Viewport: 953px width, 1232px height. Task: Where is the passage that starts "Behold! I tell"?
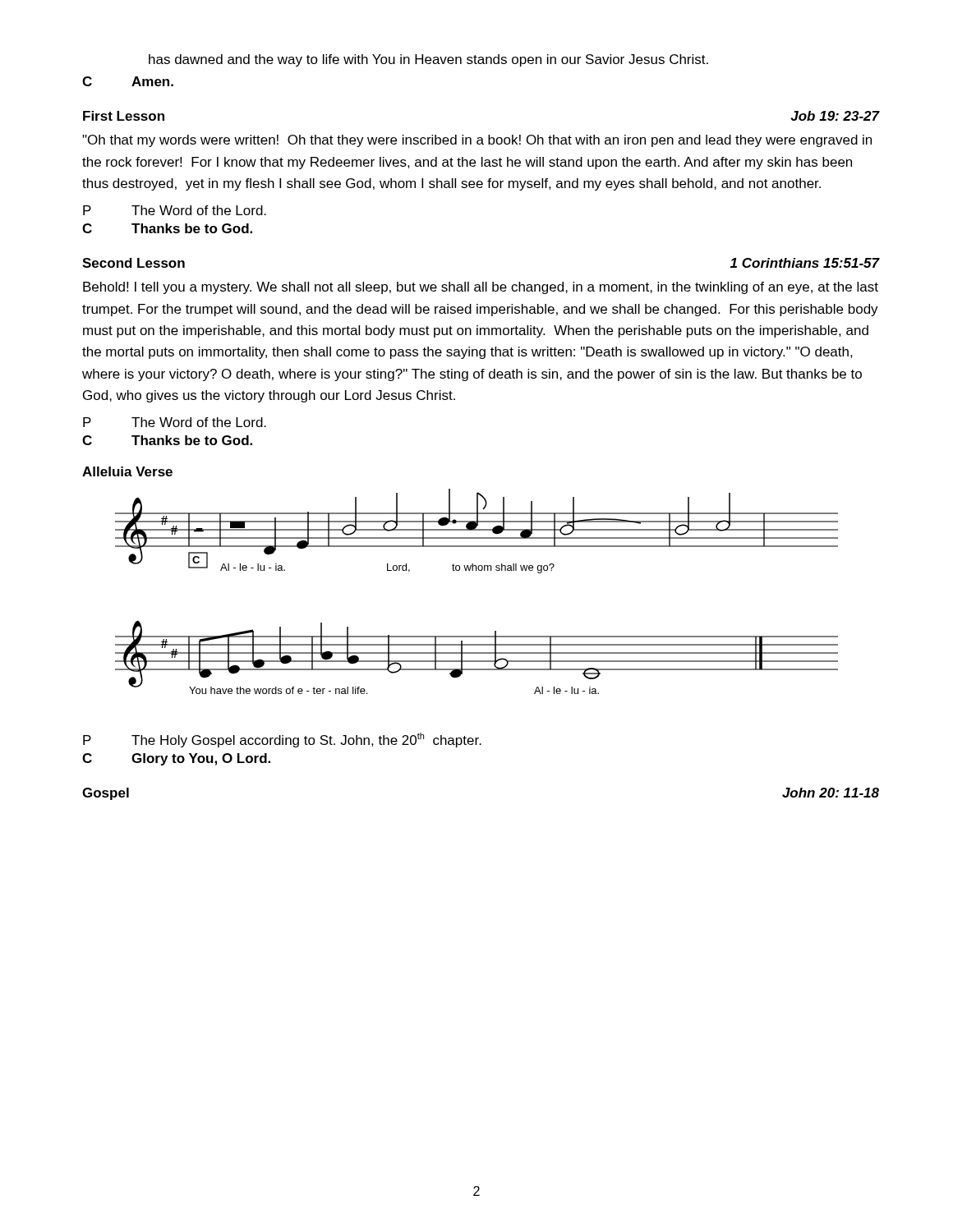pos(480,341)
